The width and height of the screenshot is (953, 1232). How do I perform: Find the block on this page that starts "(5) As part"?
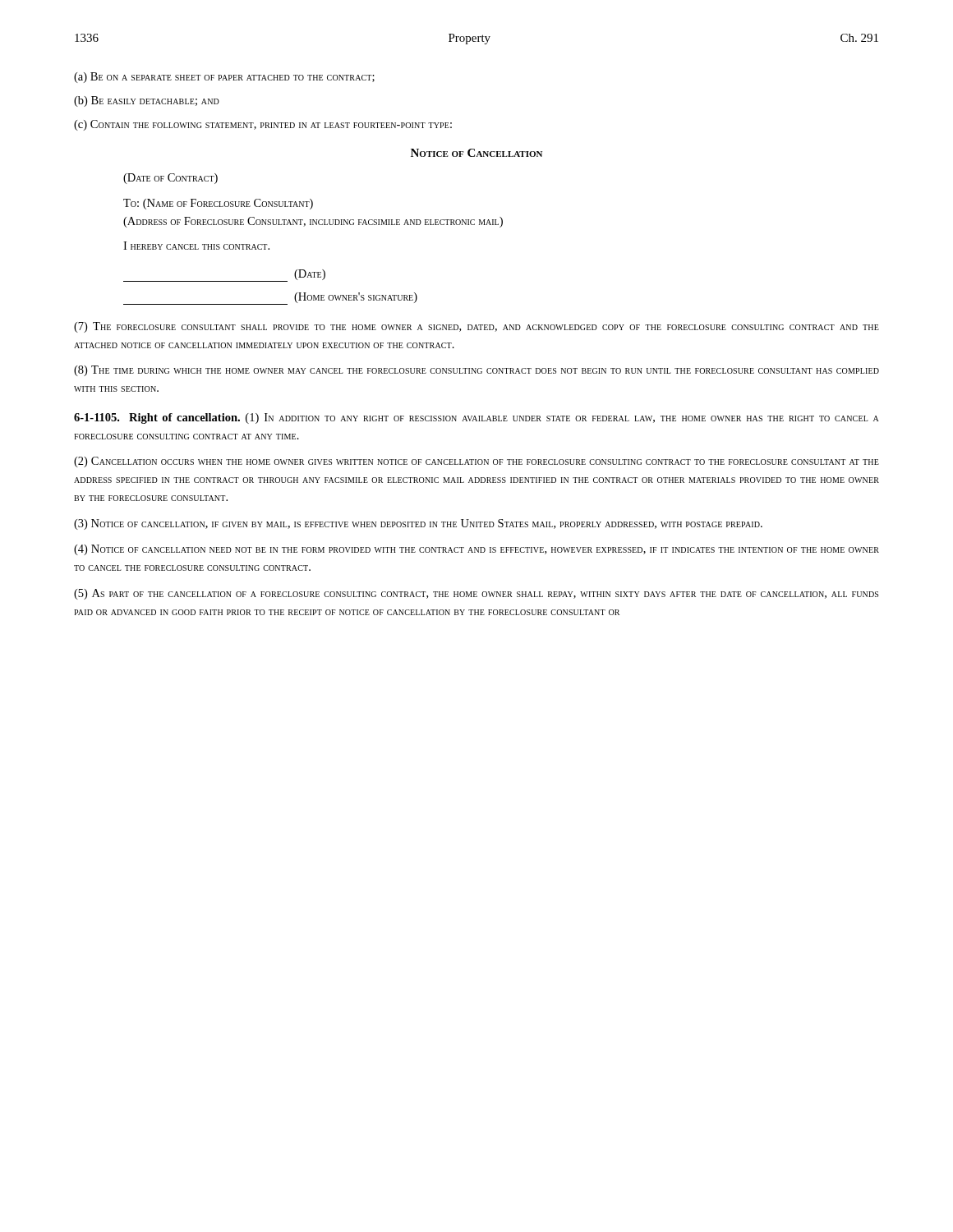[476, 602]
